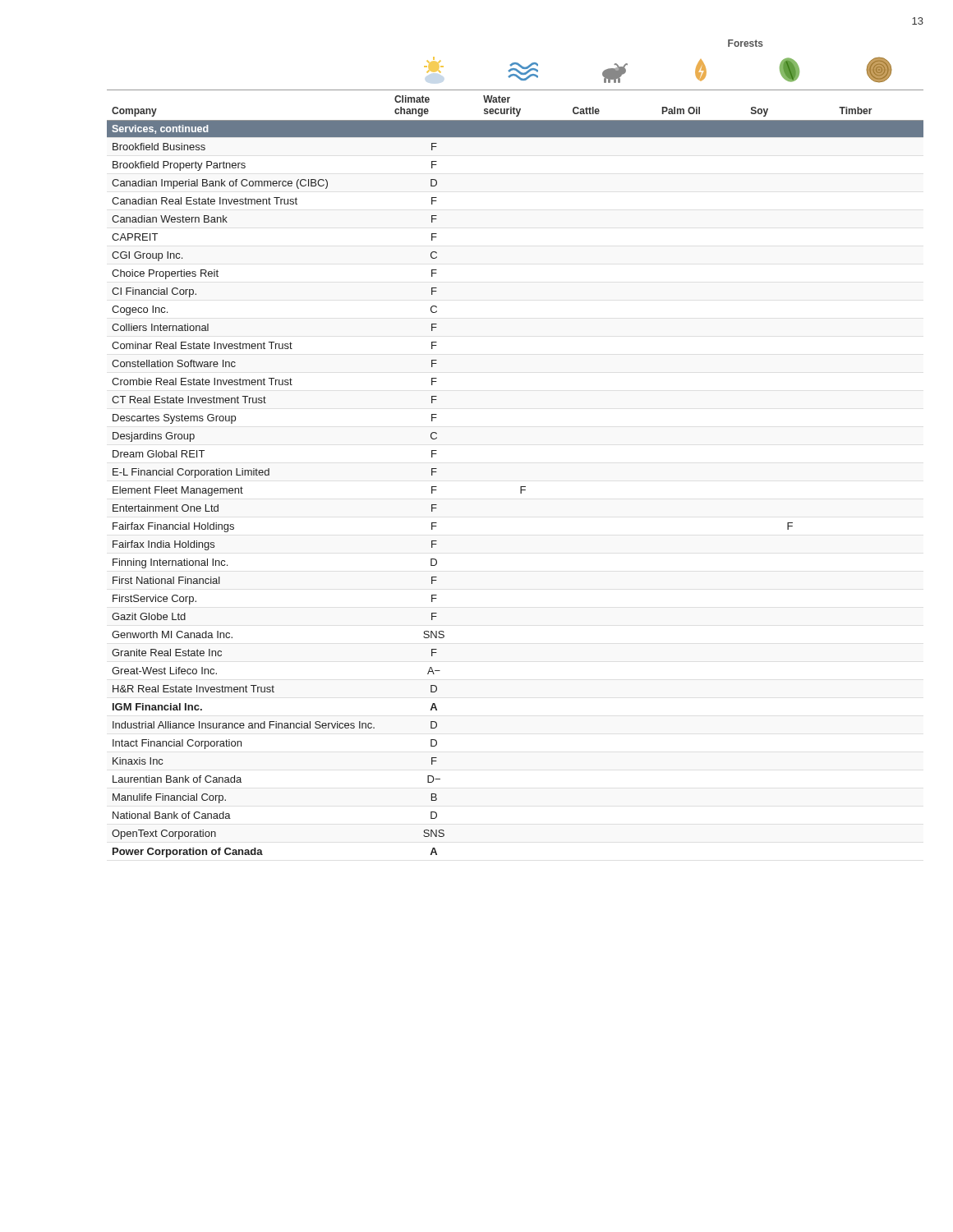Image resolution: width=953 pixels, height=1232 pixels.
Task: Click on the table containing "Power Corporation of Canada"
Action: [x=515, y=449]
